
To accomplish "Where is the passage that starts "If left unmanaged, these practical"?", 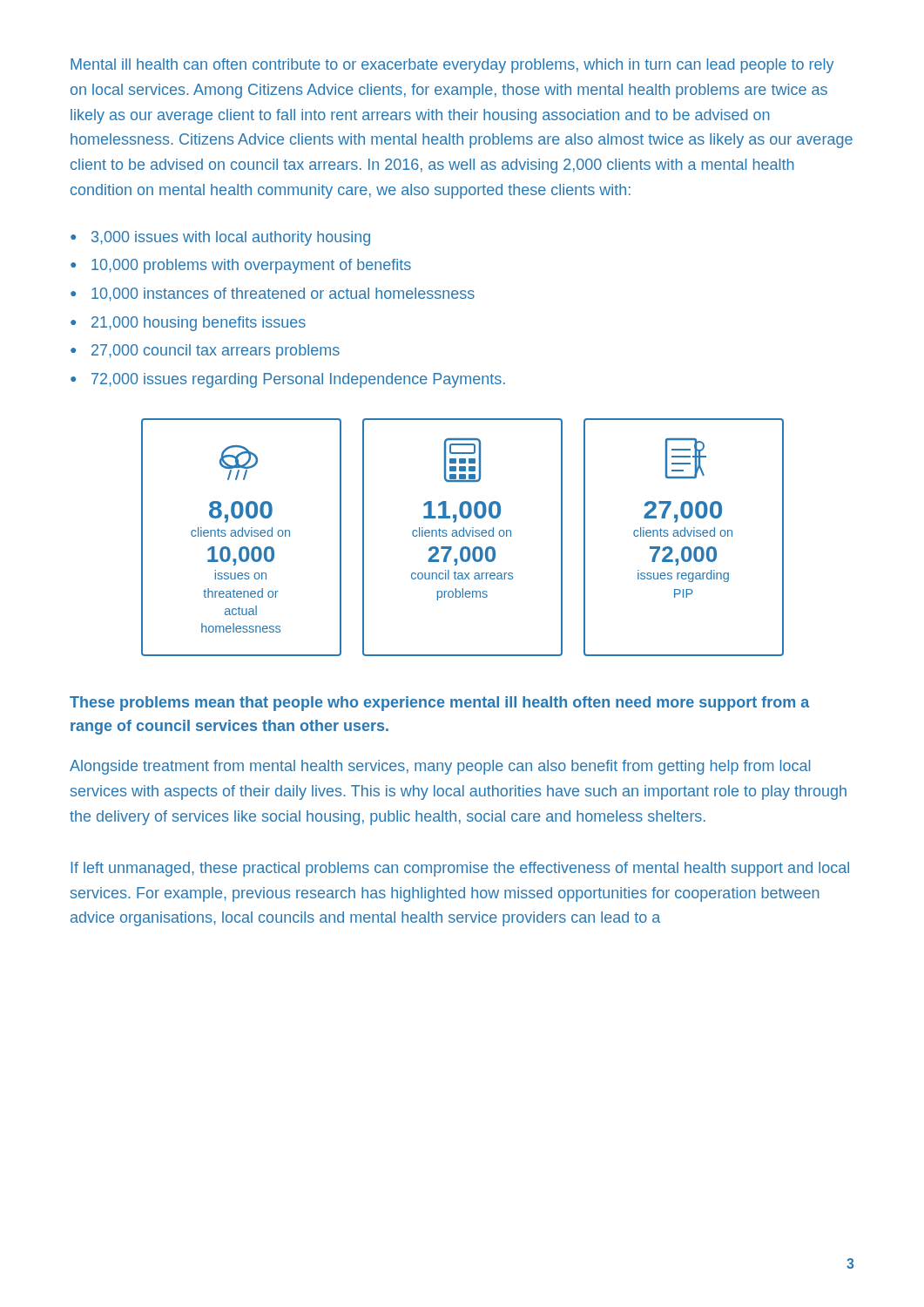I will coord(460,893).
